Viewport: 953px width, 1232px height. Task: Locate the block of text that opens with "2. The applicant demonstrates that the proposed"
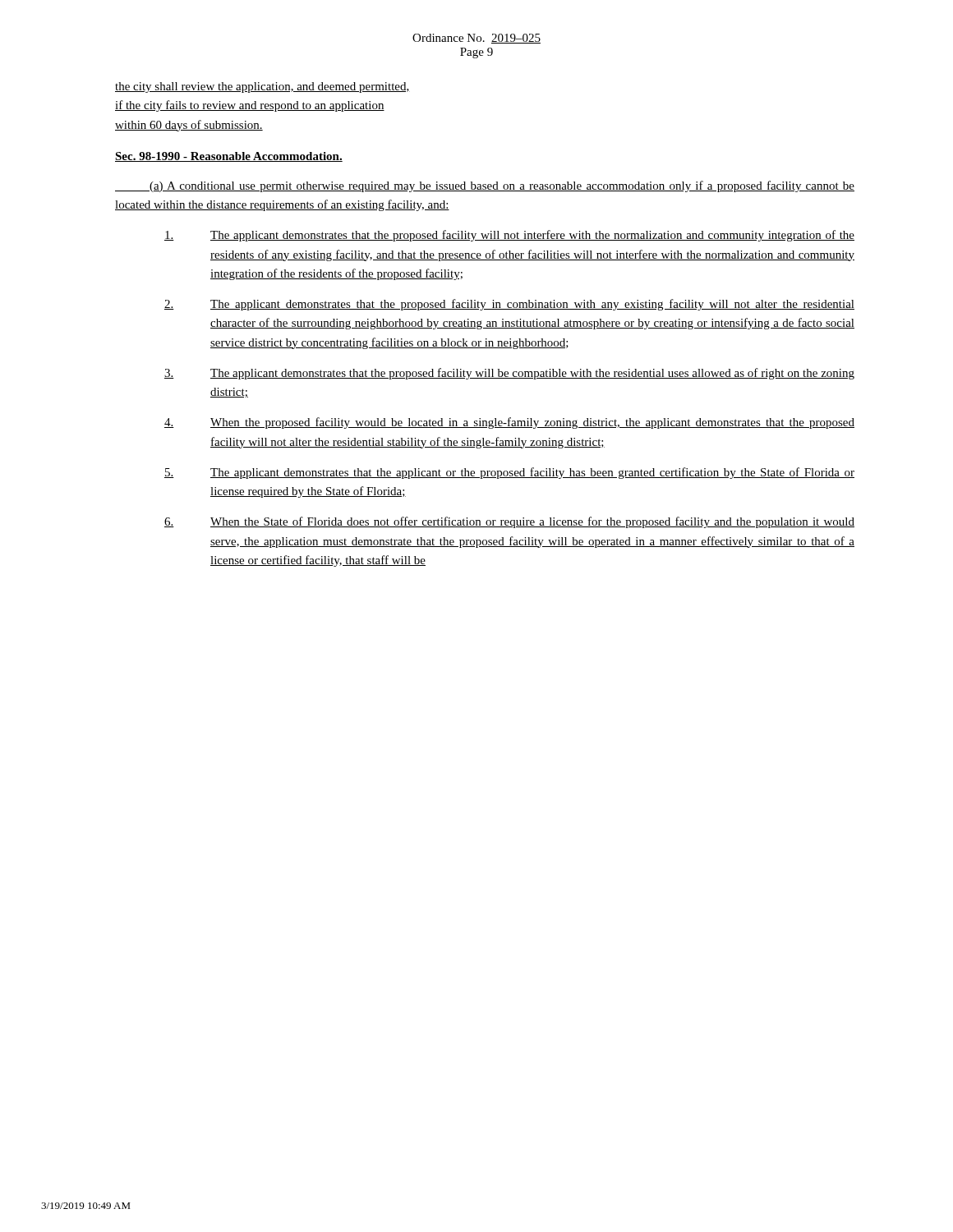509,323
